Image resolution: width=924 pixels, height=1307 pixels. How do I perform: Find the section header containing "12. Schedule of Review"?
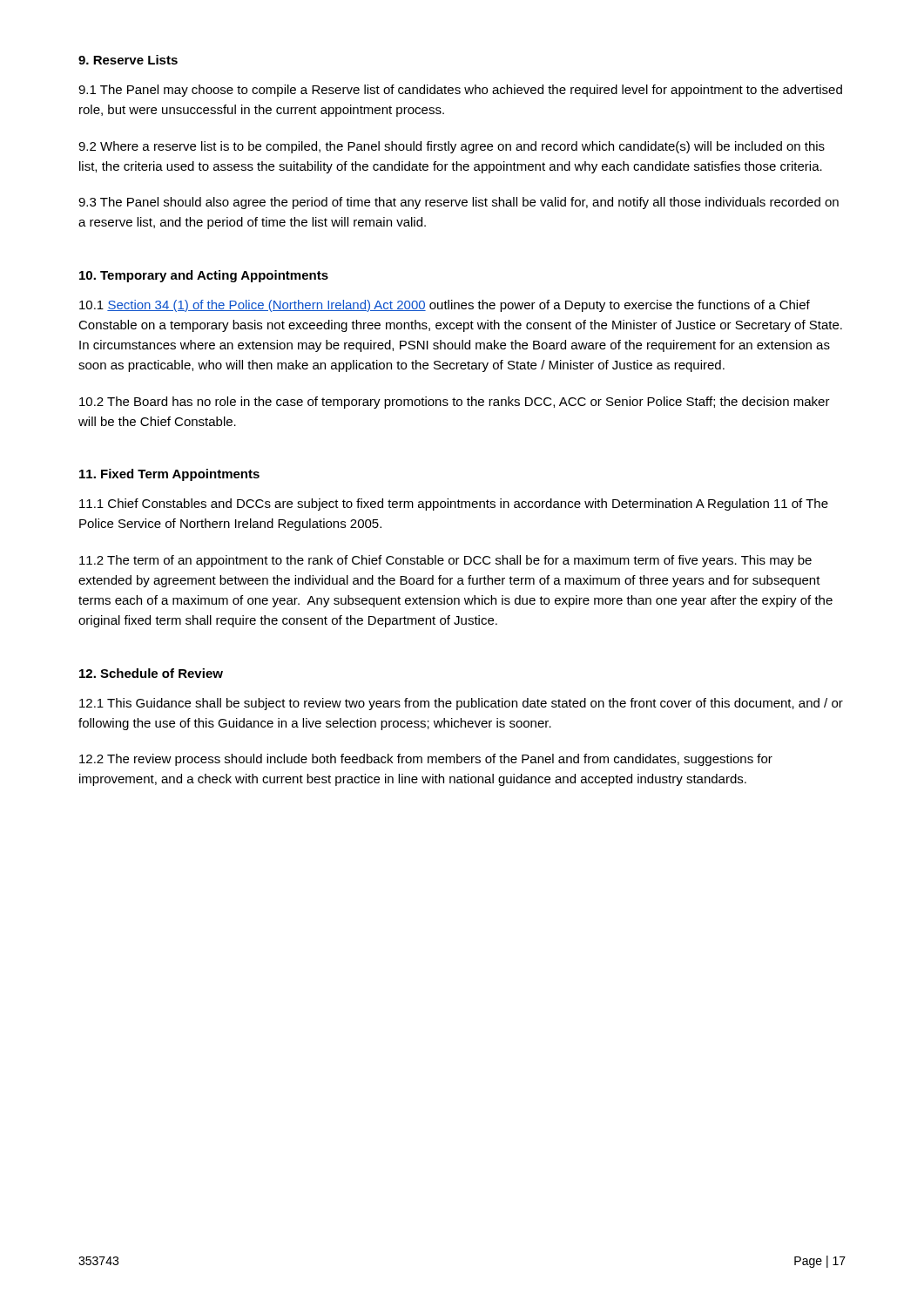pyautogui.click(x=151, y=673)
